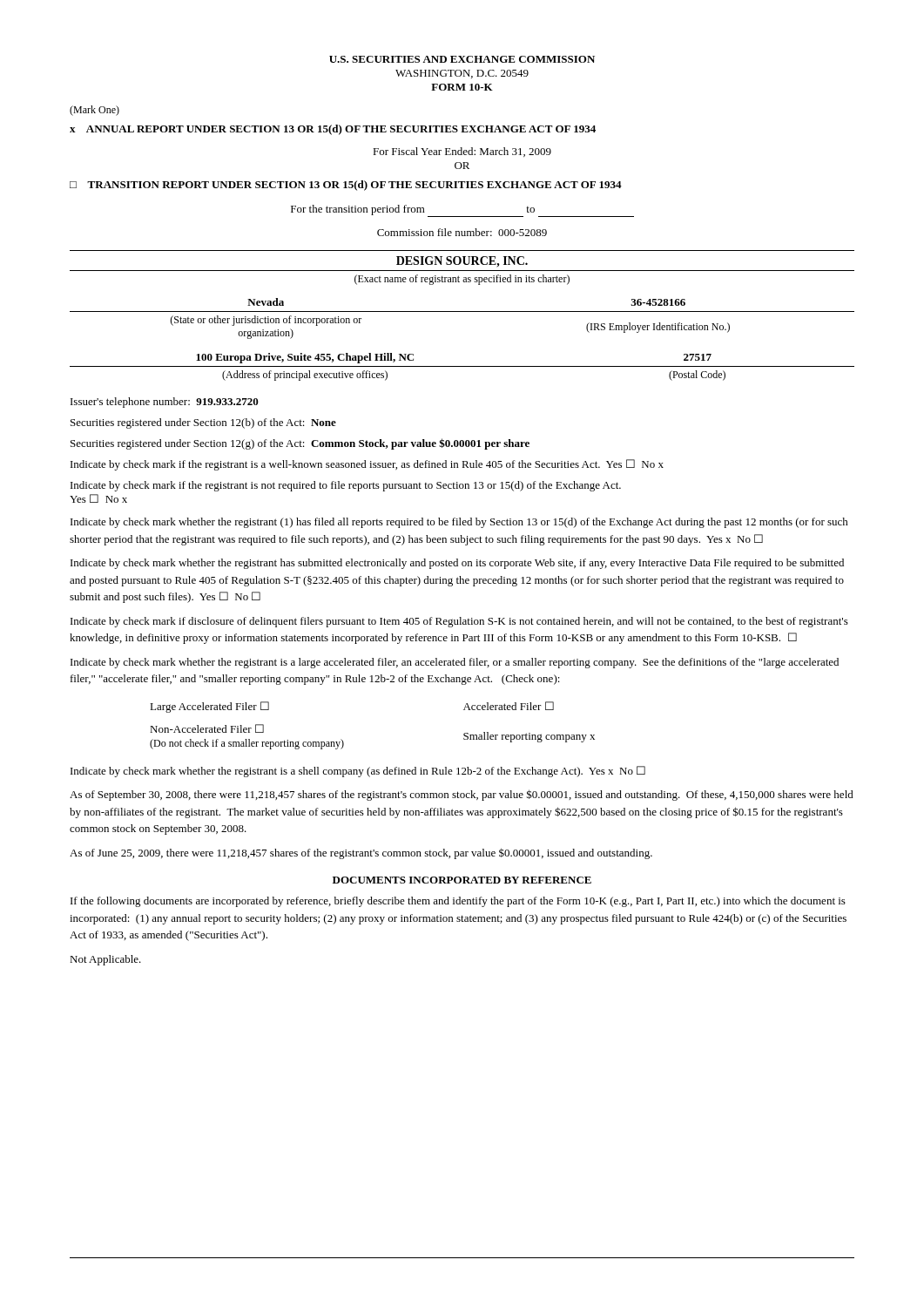The image size is (924, 1307).
Task: Click on the caption with the text "(Exact name of registrant as"
Action: click(x=462, y=279)
